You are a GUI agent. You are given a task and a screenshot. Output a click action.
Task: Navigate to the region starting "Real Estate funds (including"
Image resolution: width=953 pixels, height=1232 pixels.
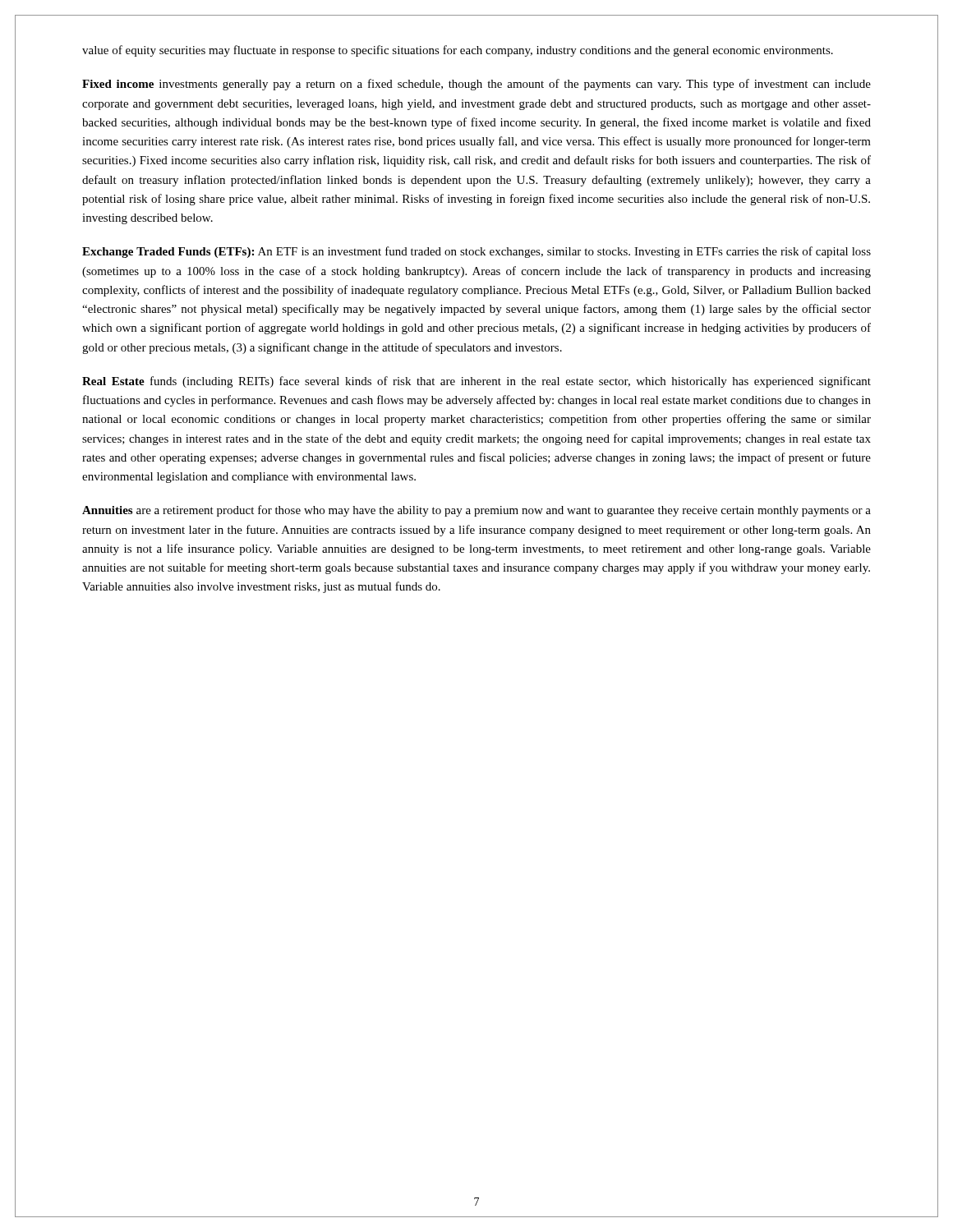pos(476,429)
